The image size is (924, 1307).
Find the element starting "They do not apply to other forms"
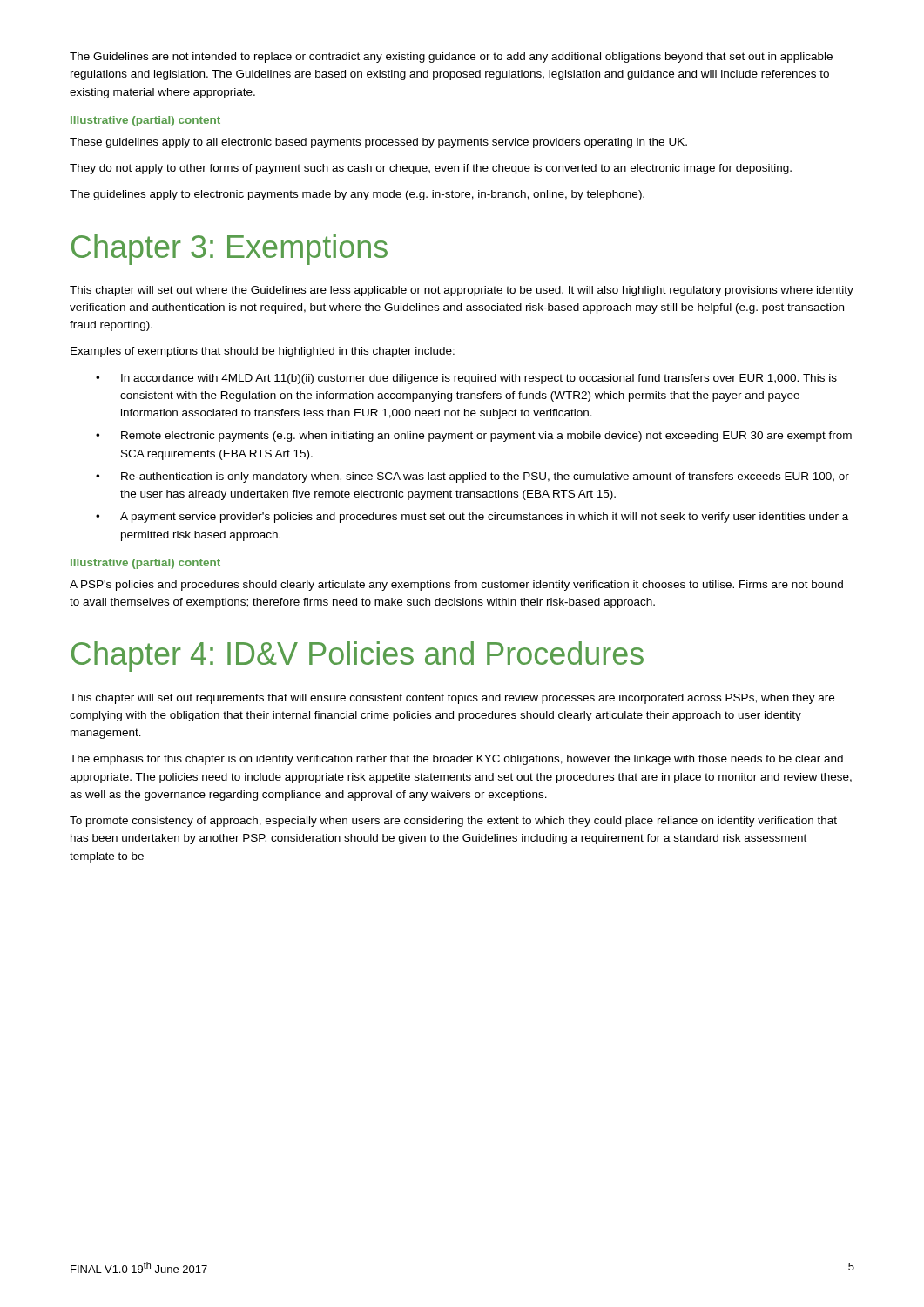point(431,168)
